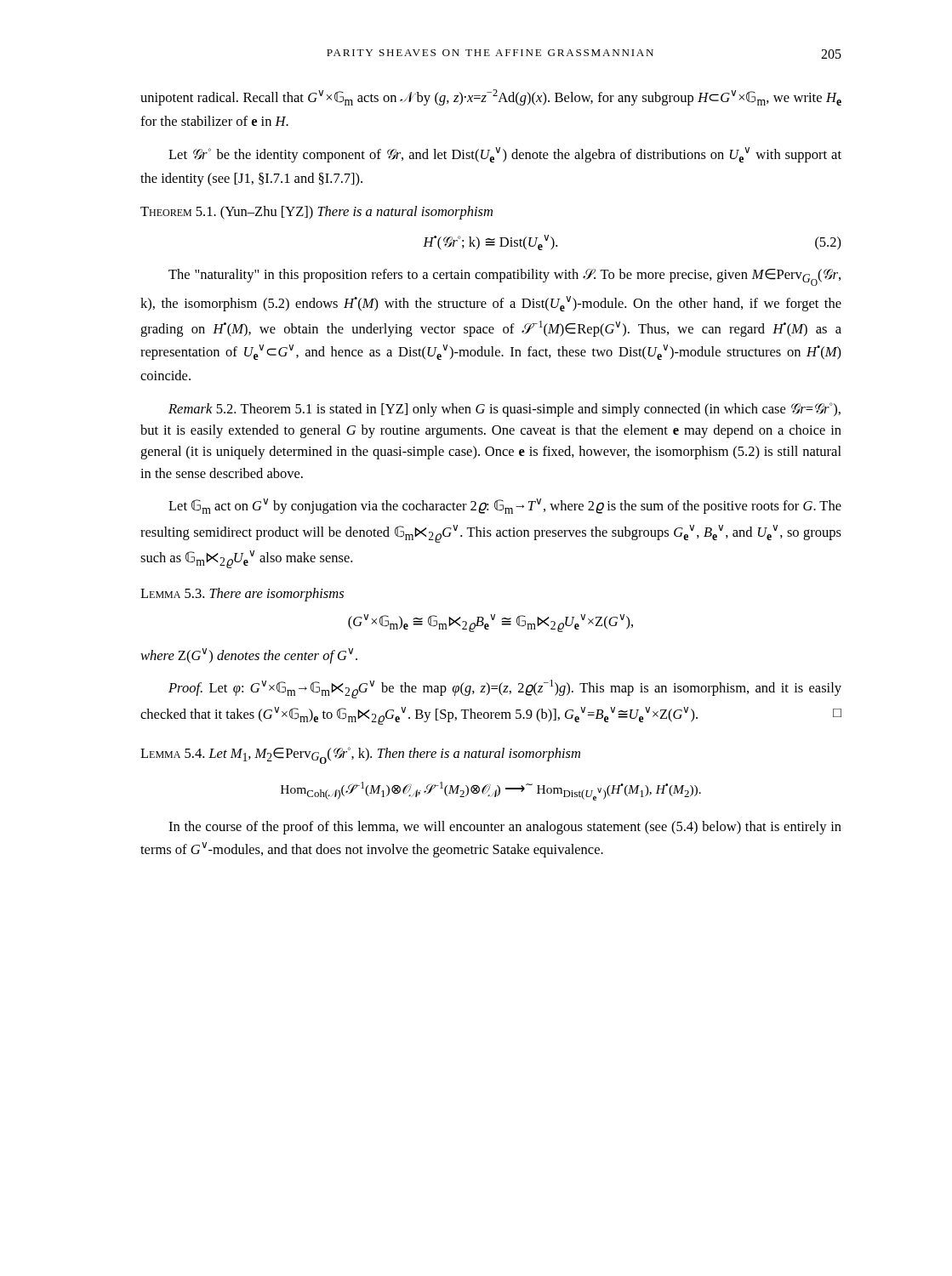Point to the passage starting "Lemma 5.3. There are isomorphisms"
This screenshot has width=952, height=1276.
pos(242,593)
